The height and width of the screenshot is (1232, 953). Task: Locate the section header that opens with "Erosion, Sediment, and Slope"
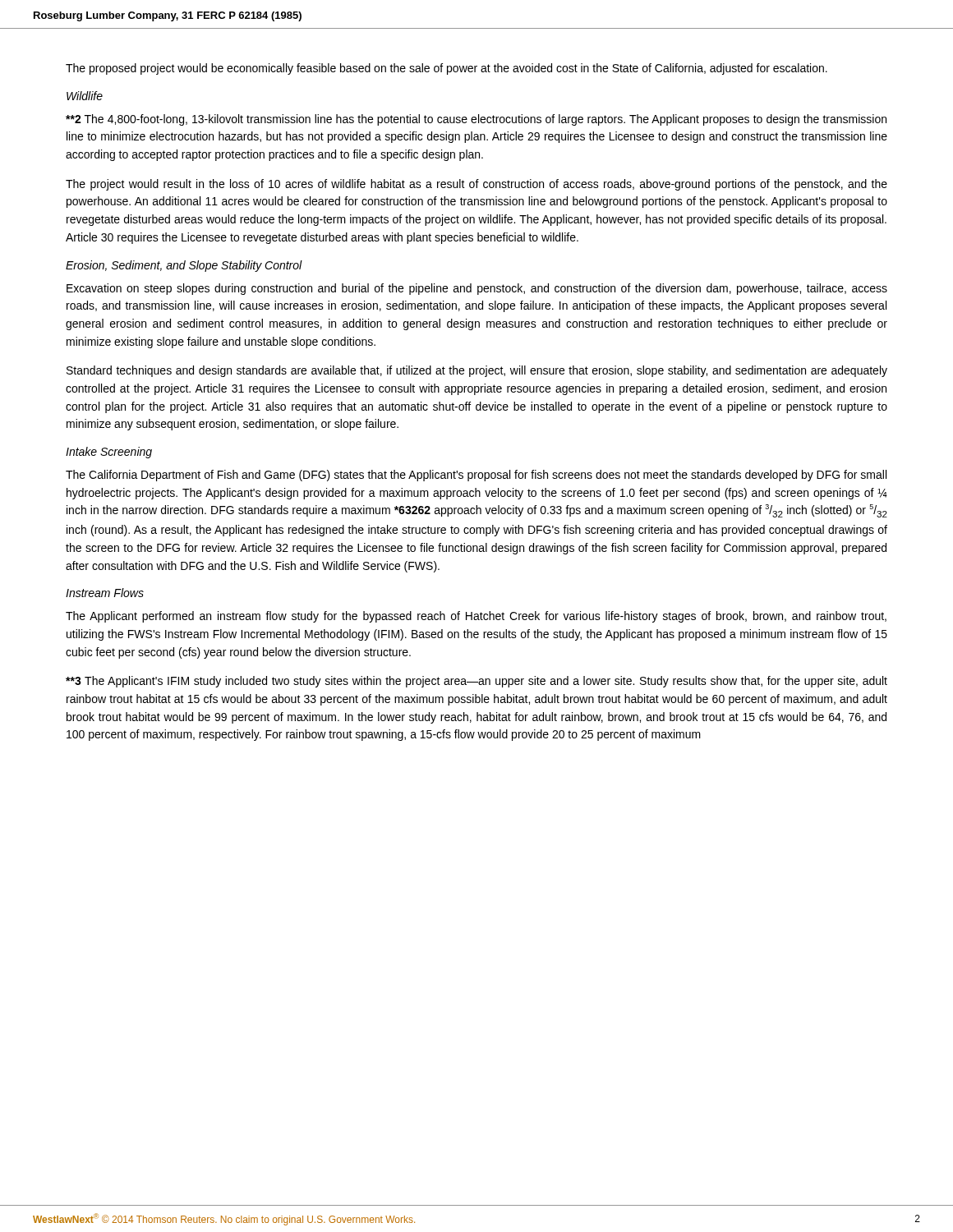(184, 265)
